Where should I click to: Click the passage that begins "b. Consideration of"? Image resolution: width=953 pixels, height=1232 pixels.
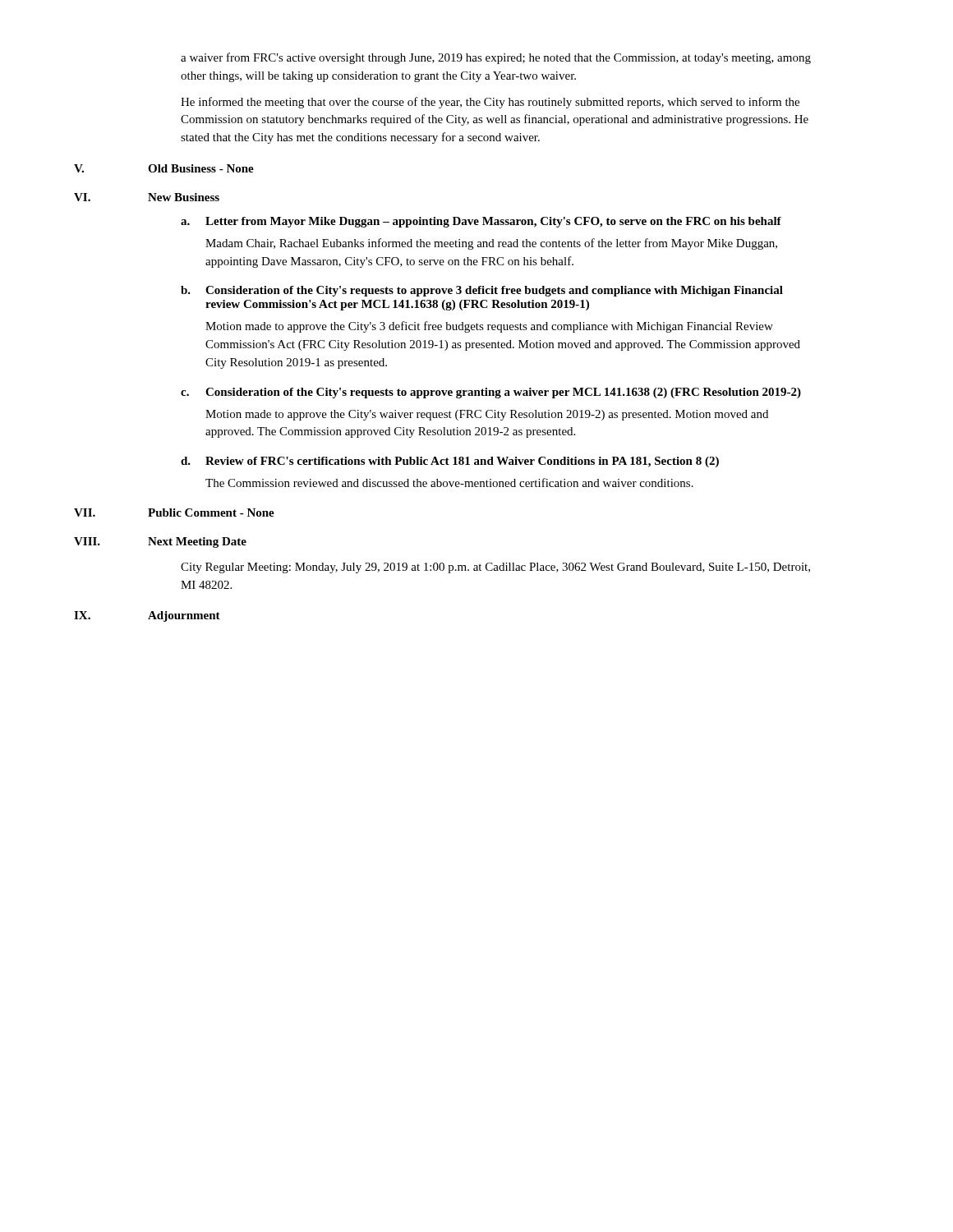coord(497,298)
